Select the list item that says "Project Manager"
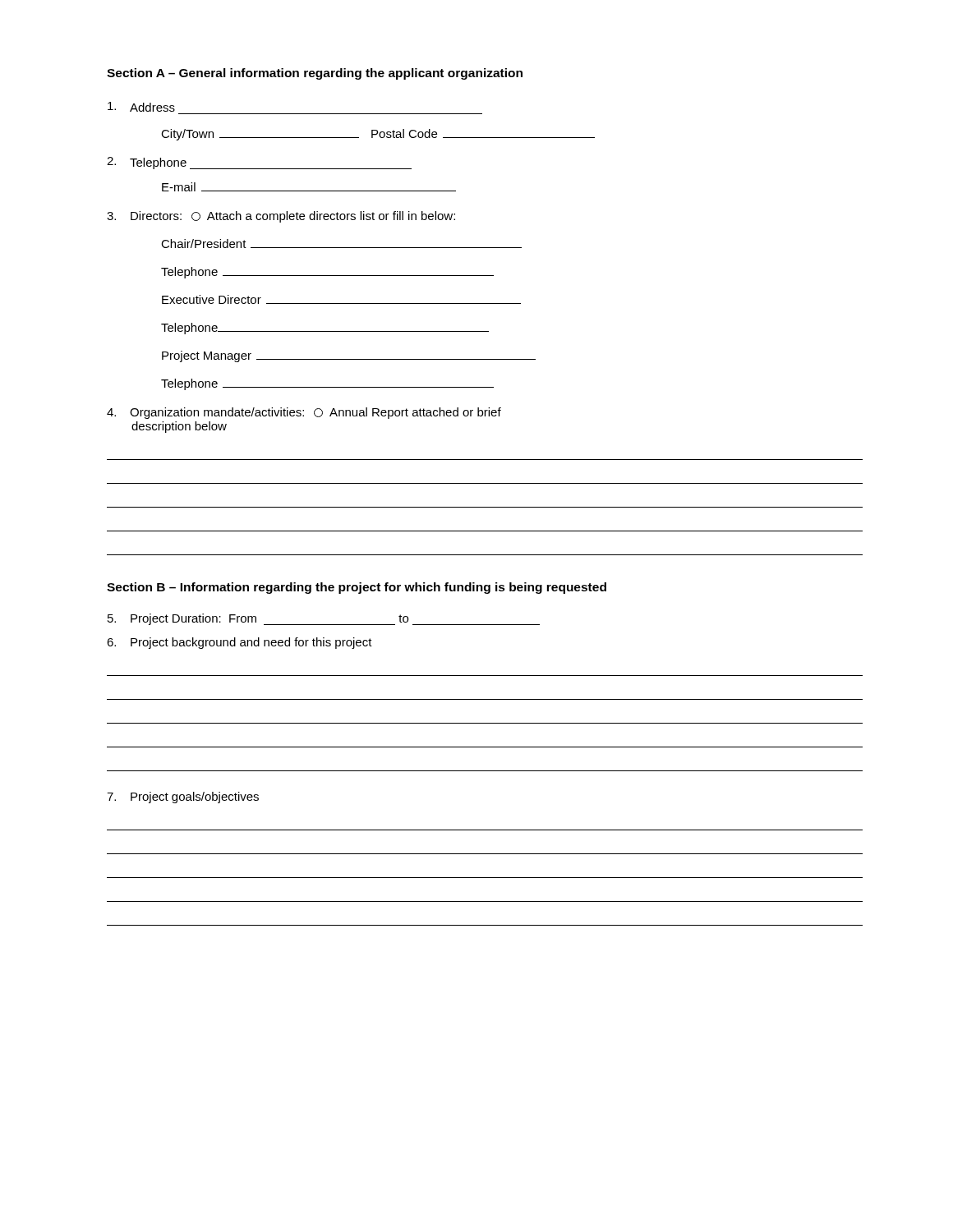953x1232 pixels. pyautogui.click(x=348, y=353)
